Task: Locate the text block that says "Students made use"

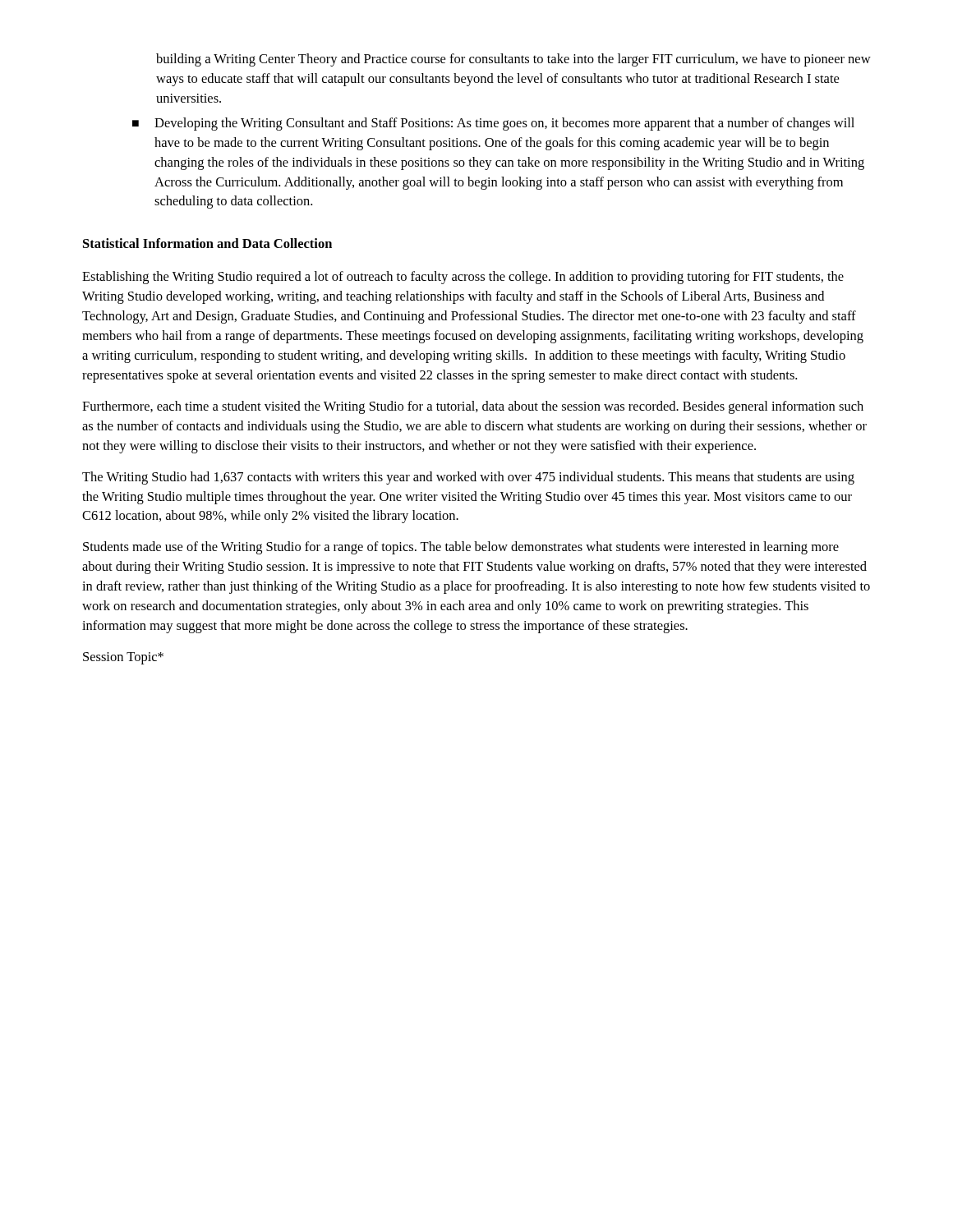Action: click(476, 586)
